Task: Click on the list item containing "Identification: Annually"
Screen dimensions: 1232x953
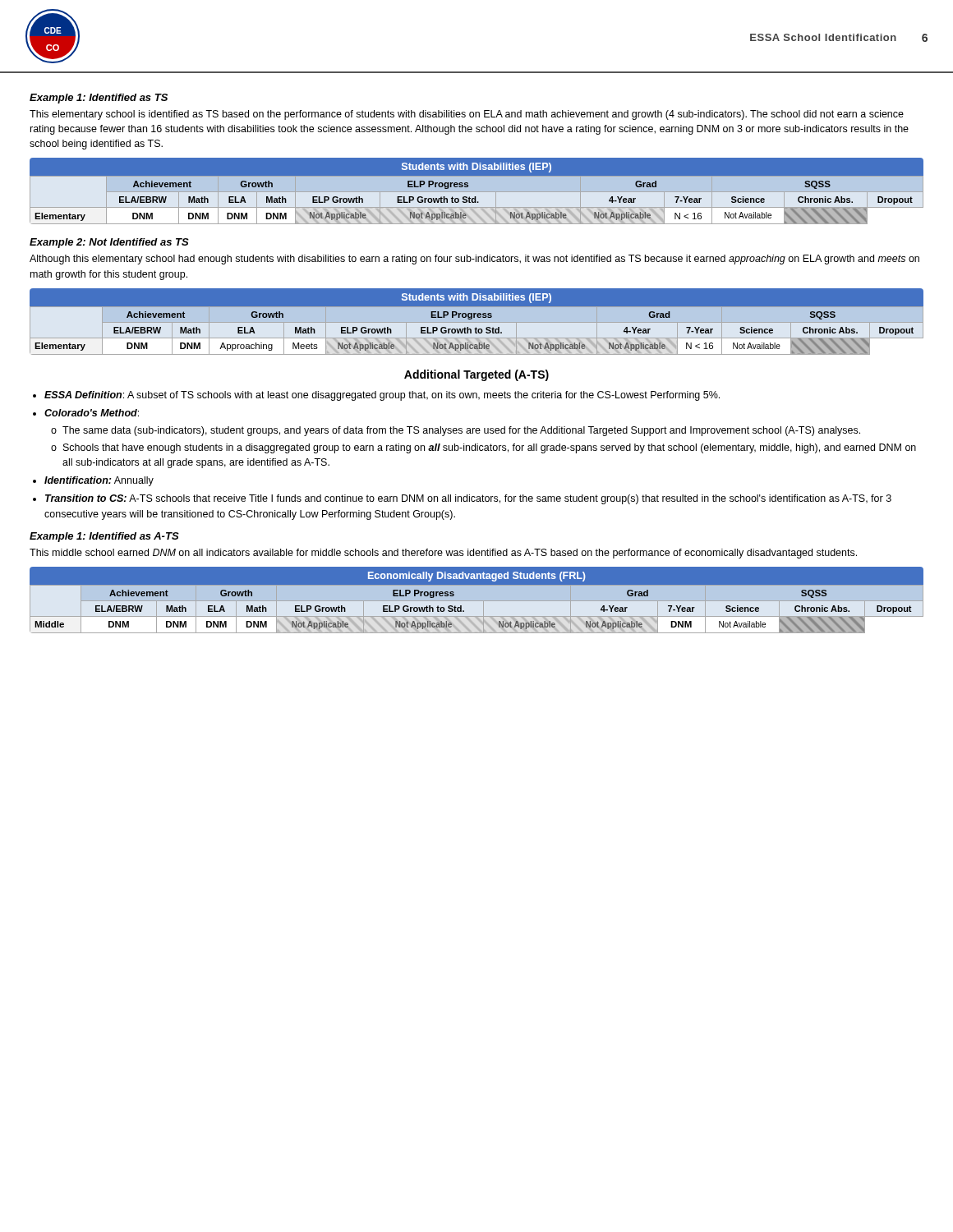Action: 99,481
